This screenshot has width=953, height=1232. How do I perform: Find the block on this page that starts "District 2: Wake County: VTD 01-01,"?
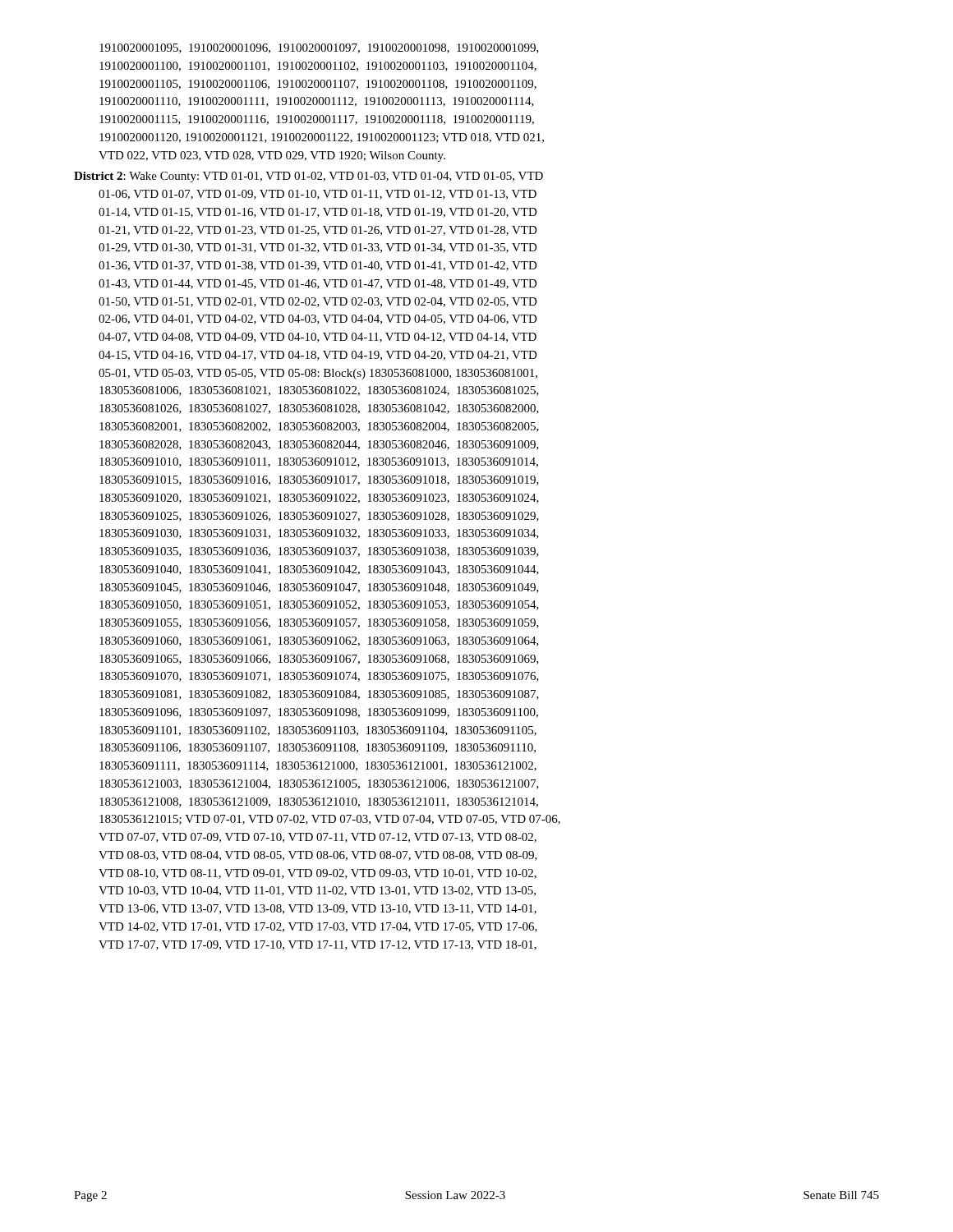coord(317,560)
